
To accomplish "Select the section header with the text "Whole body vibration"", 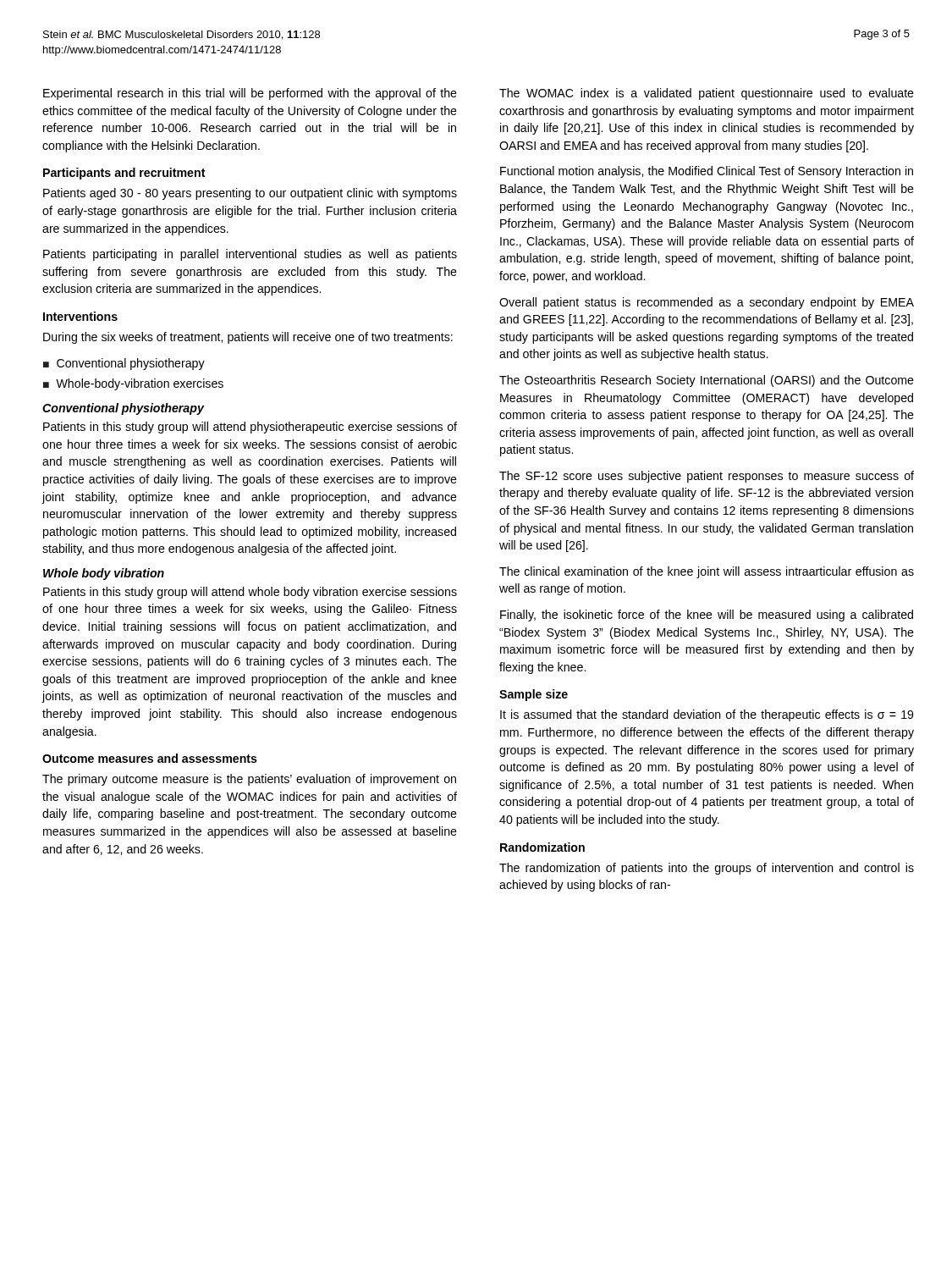I will point(103,573).
